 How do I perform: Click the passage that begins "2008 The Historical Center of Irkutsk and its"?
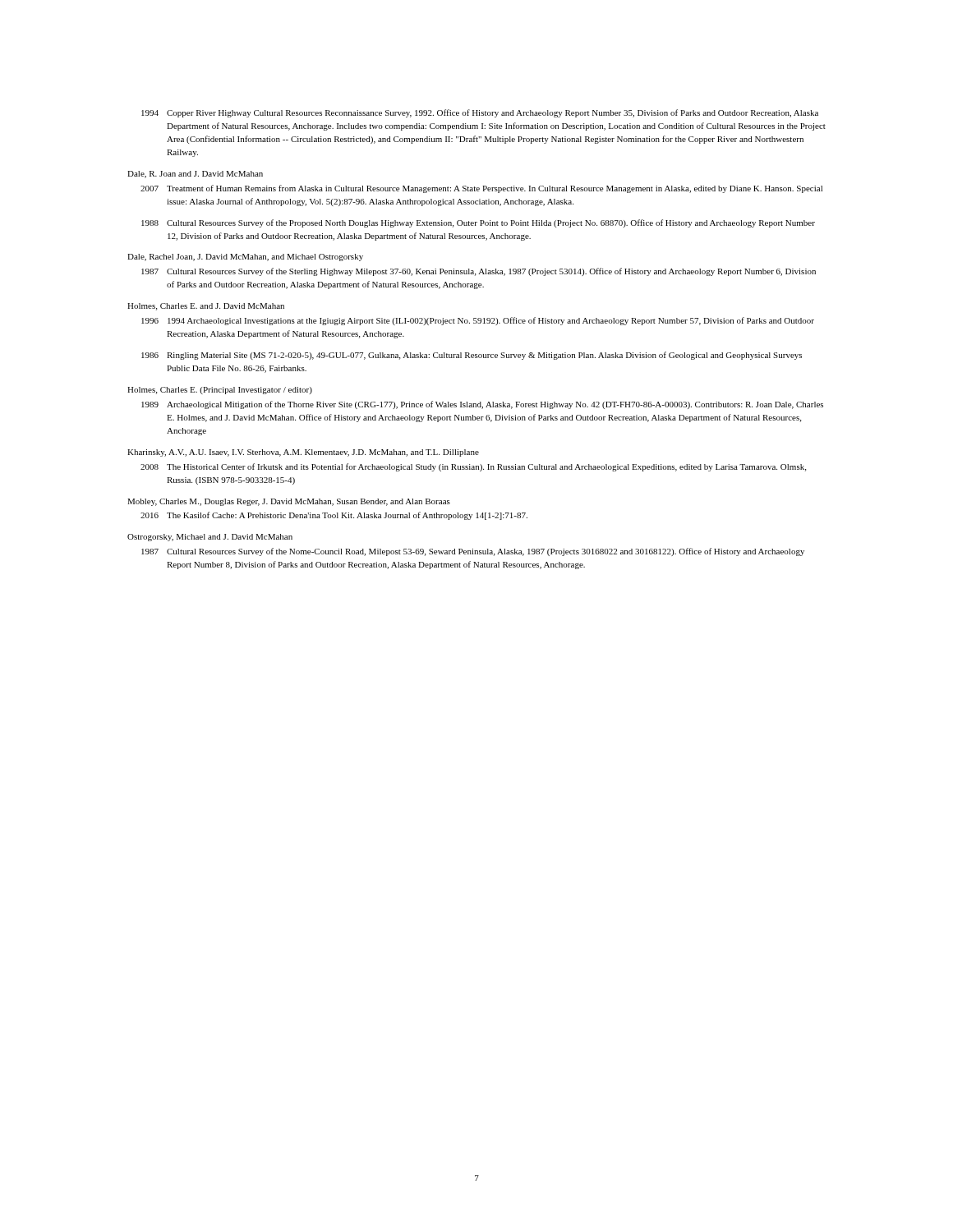coord(476,474)
